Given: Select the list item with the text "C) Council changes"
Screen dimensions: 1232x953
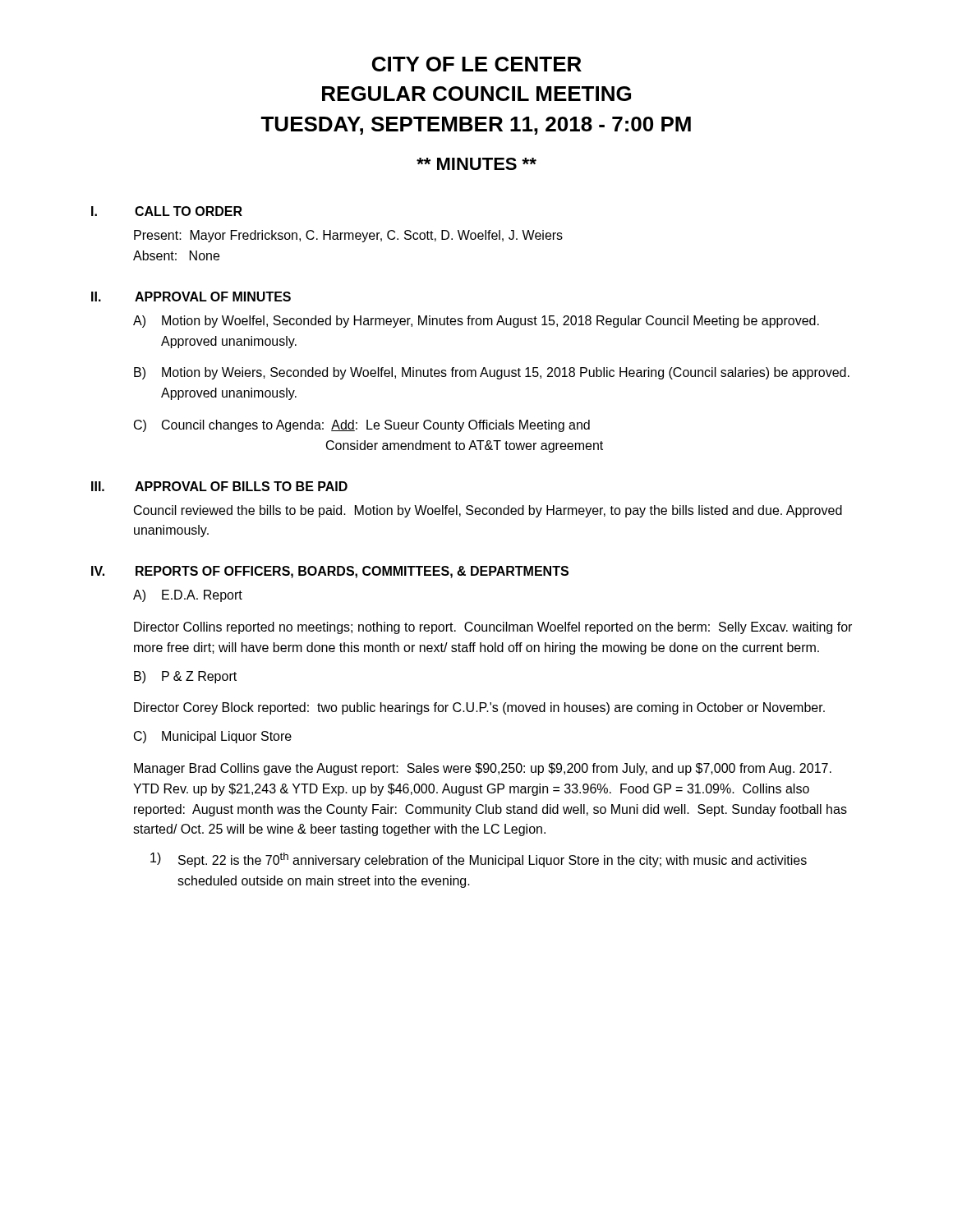Looking at the screenshot, I should pyautogui.click(x=498, y=436).
